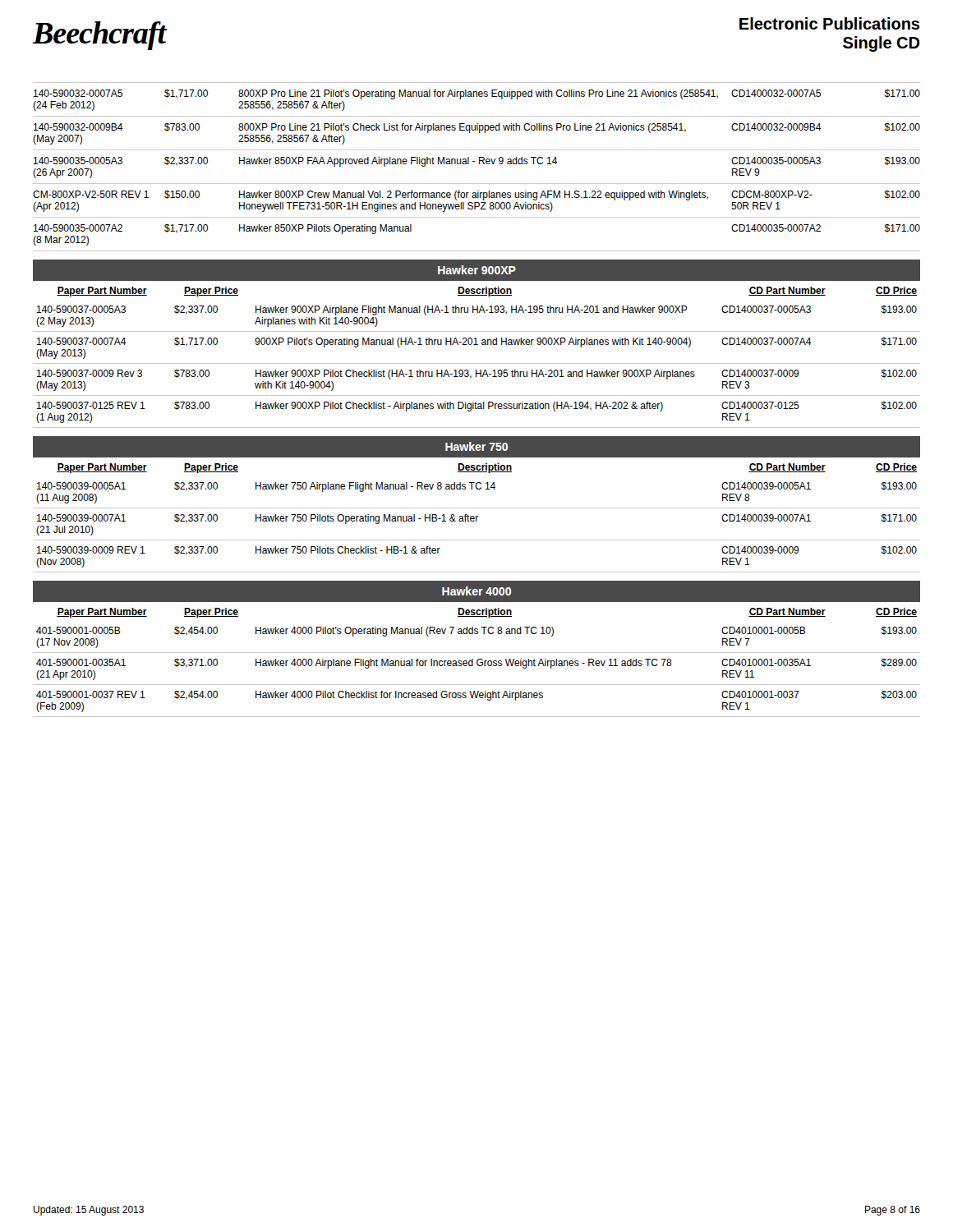Locate the table with the text "CD4010001-0035A1 REV 11"
The image size is (953, 1232).
[x=476, y=660]
